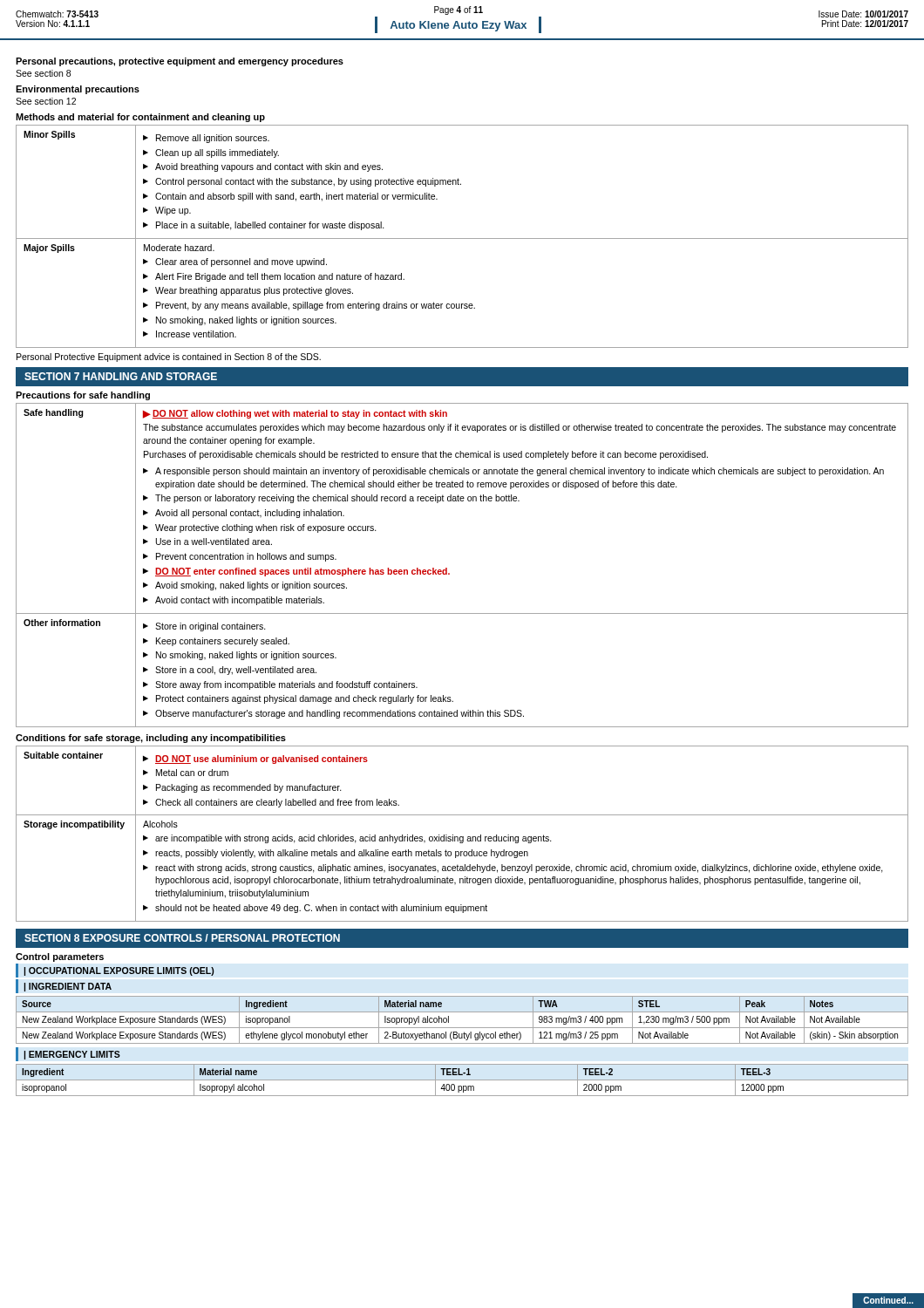The width and height of the screenshot is (924, 1308).
Task: Find the text block that reads "Personal Protective Equipment"
Action: [x=169, y=357]
